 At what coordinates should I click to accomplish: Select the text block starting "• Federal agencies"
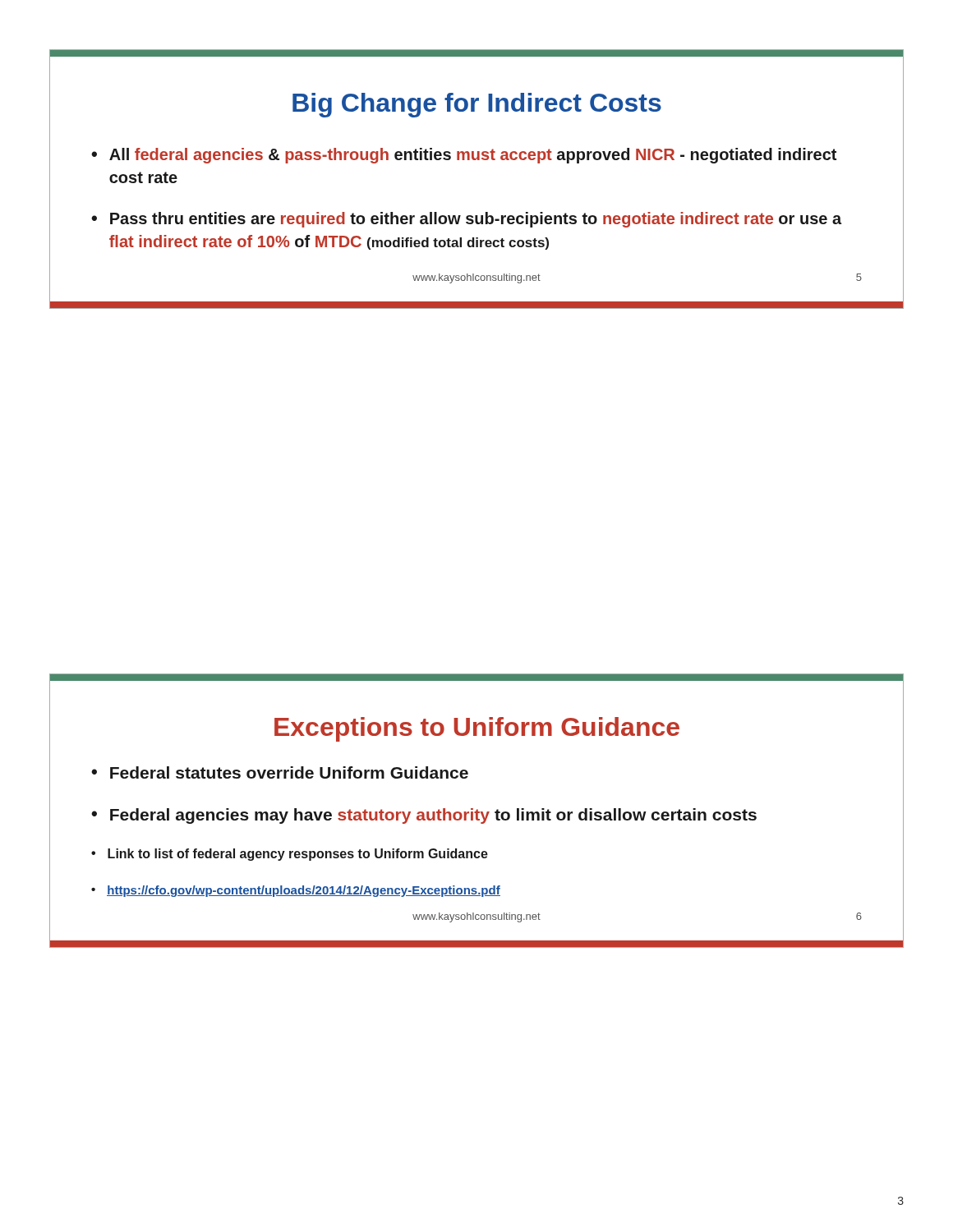coord(424,815)
